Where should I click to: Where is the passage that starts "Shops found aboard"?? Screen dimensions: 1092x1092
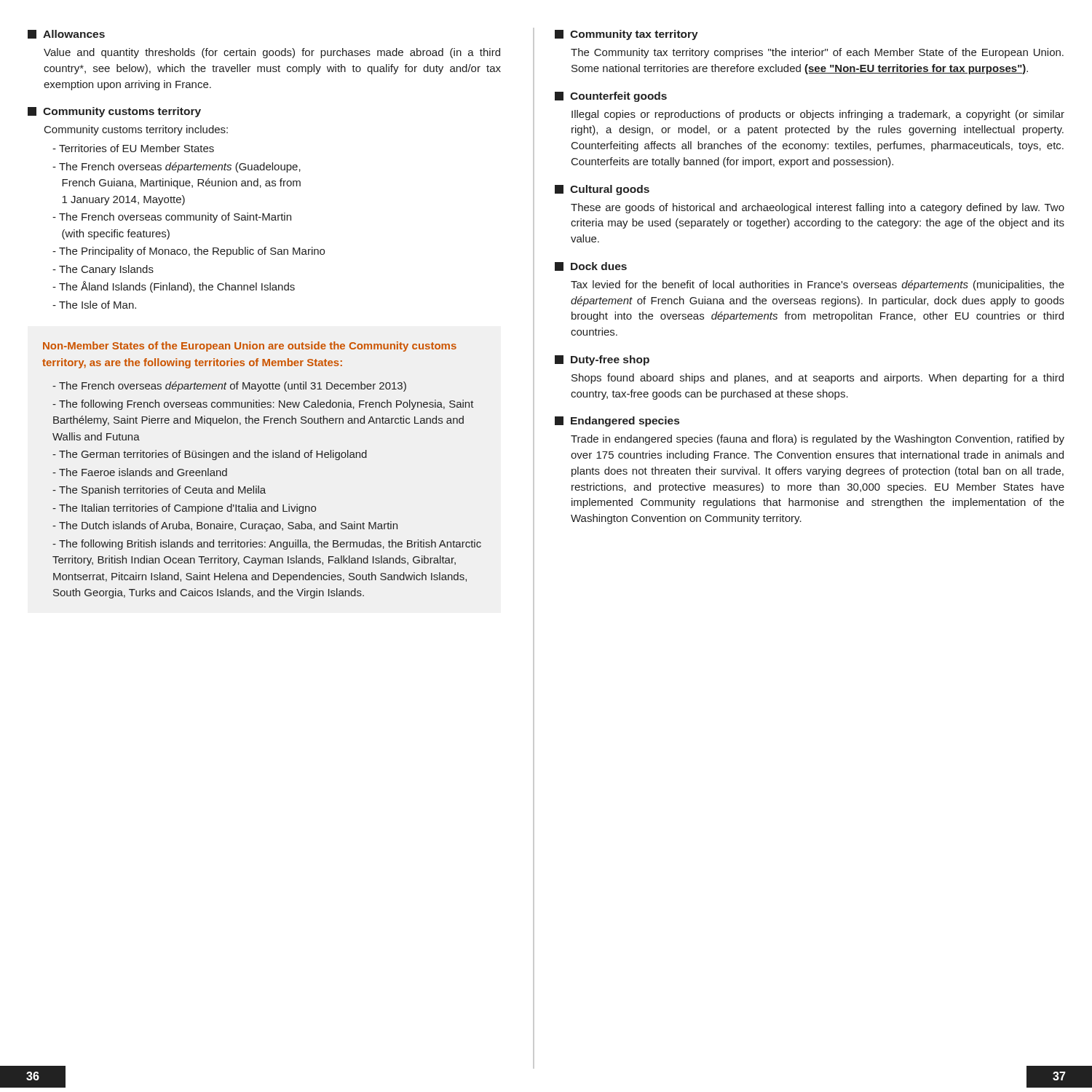coord(818,385)
